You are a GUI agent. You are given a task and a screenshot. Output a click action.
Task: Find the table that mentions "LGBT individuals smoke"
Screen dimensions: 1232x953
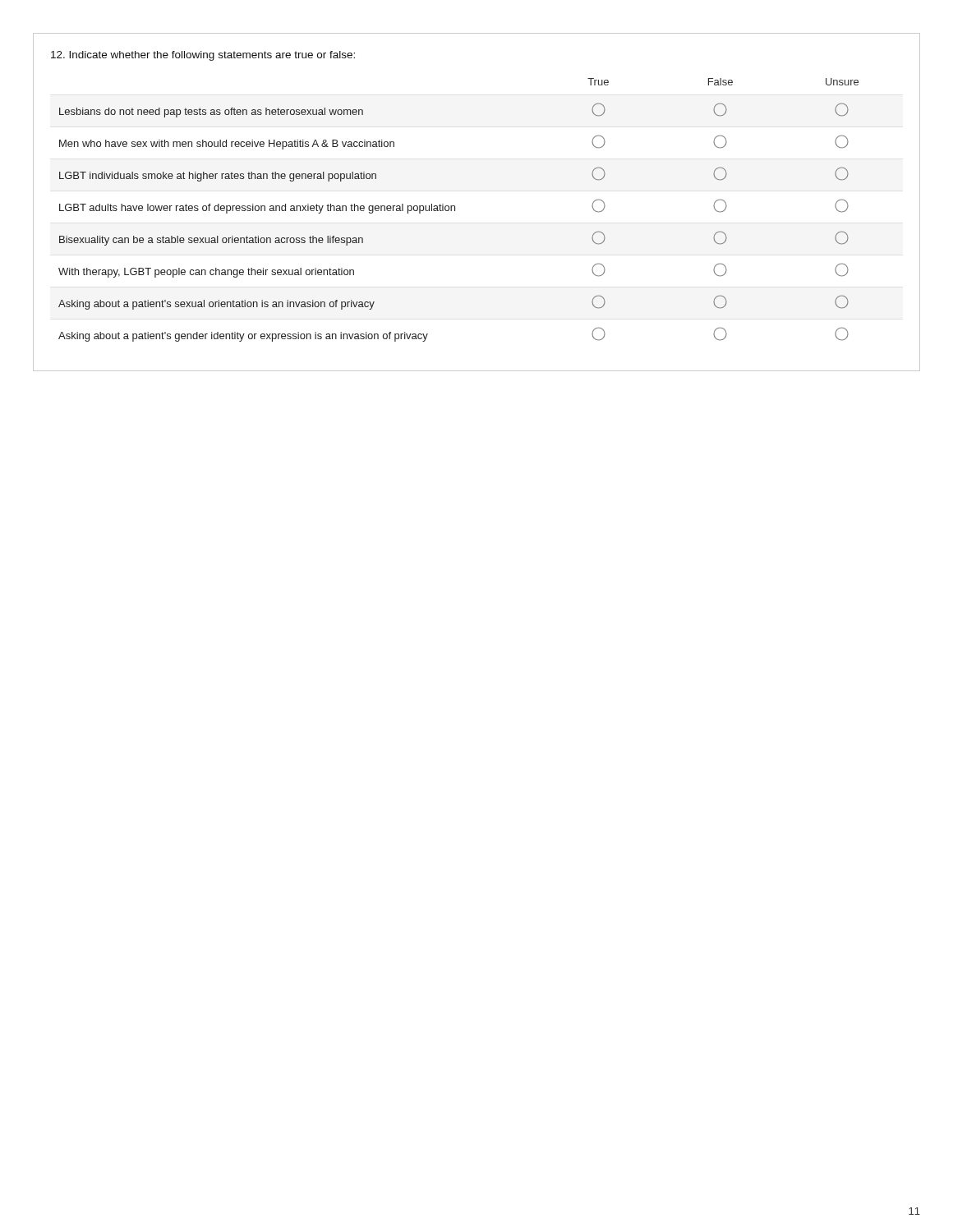[x=476, y=202]
